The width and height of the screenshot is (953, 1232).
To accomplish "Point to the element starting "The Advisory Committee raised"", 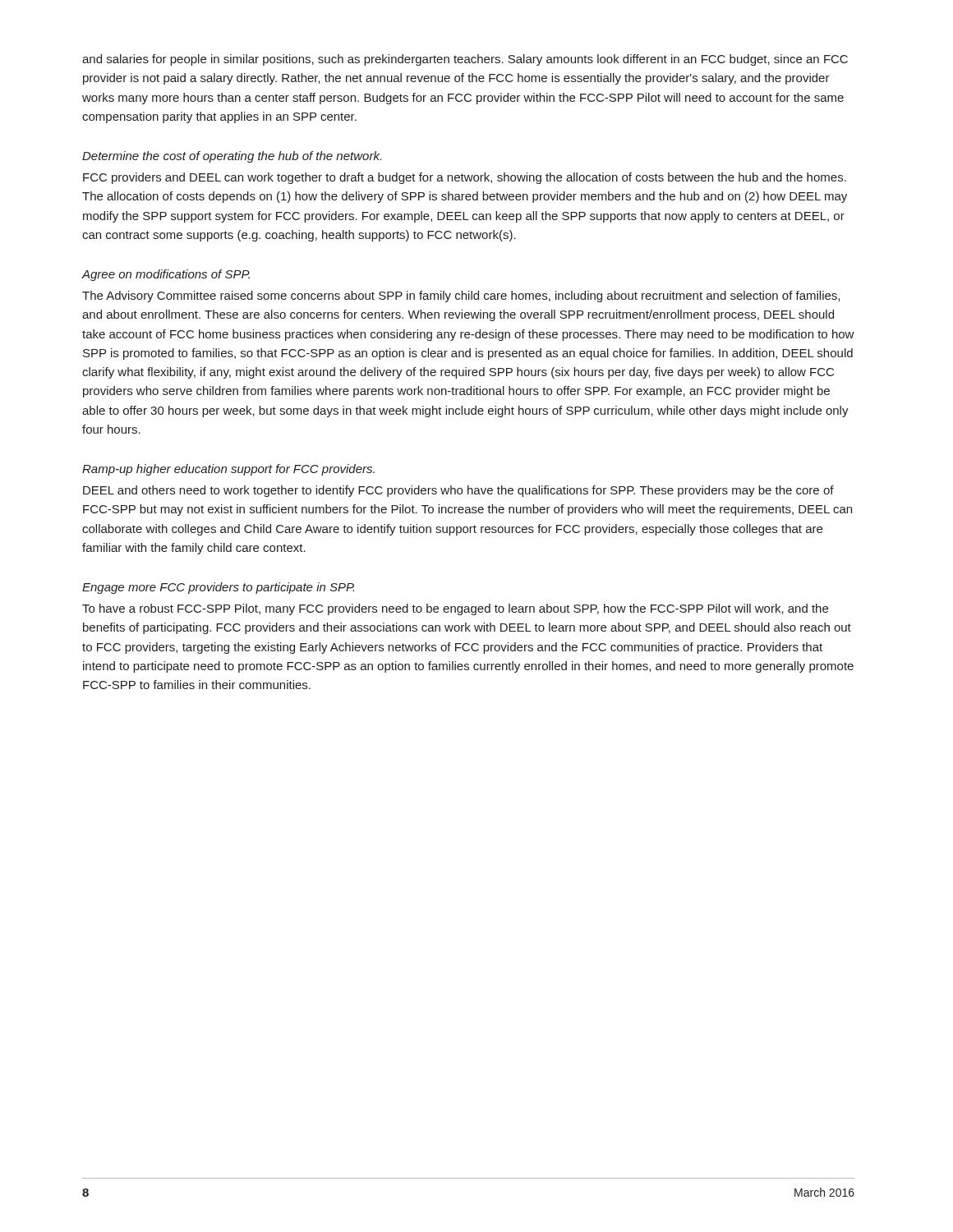I will point(468,362).
